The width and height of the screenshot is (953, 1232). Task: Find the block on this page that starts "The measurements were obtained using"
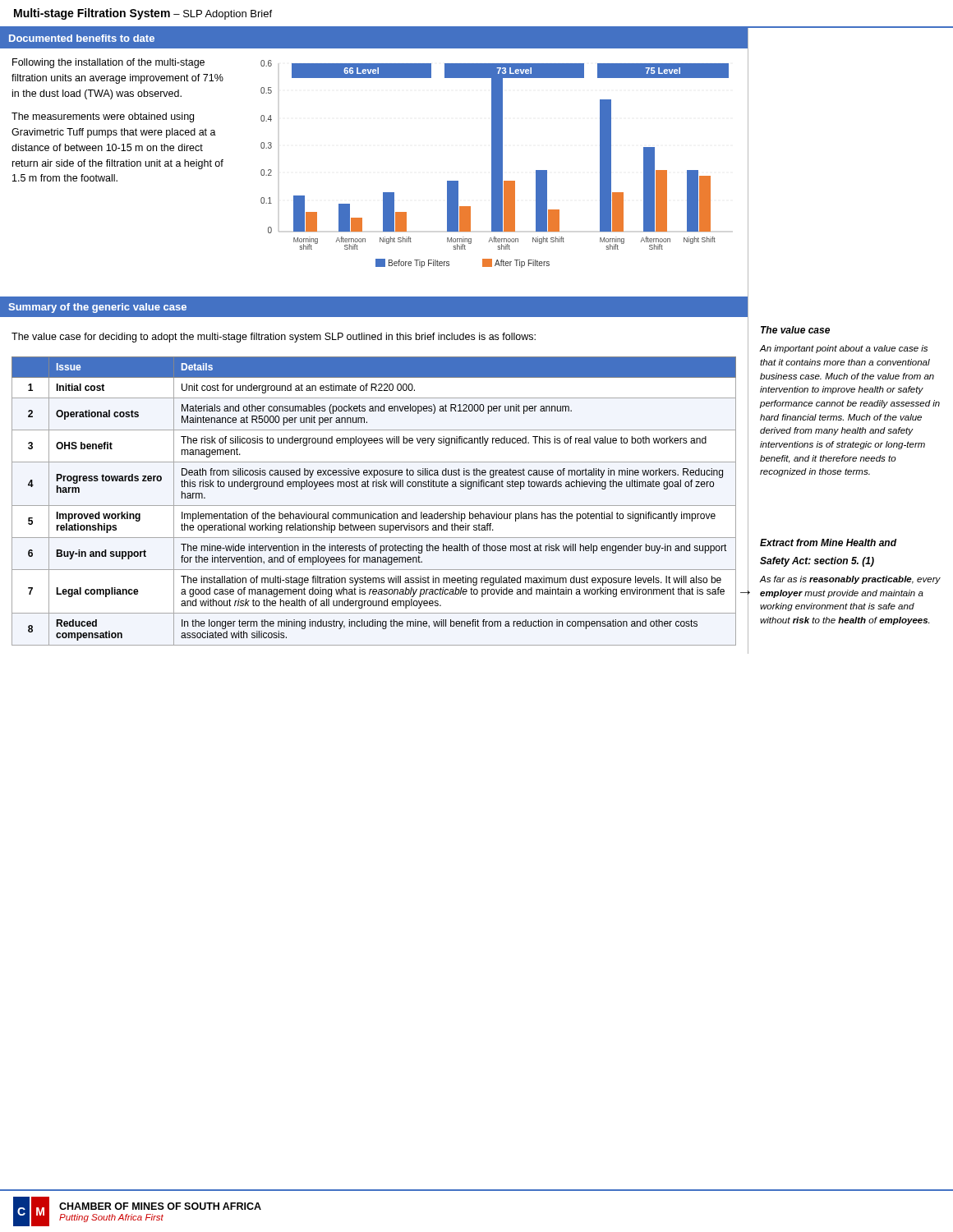pos(117,148)
